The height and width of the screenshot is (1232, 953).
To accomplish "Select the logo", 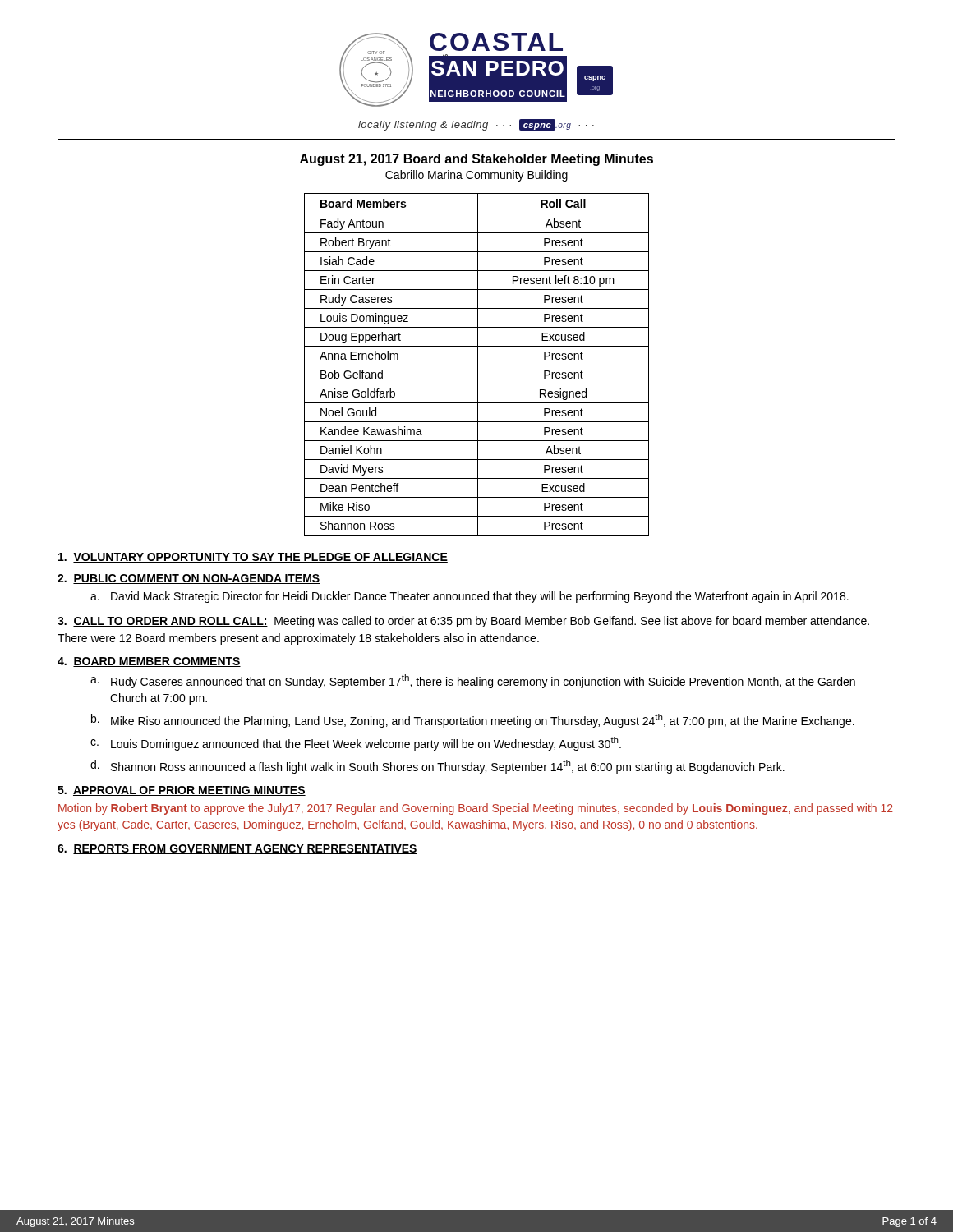I will (476, 78).
